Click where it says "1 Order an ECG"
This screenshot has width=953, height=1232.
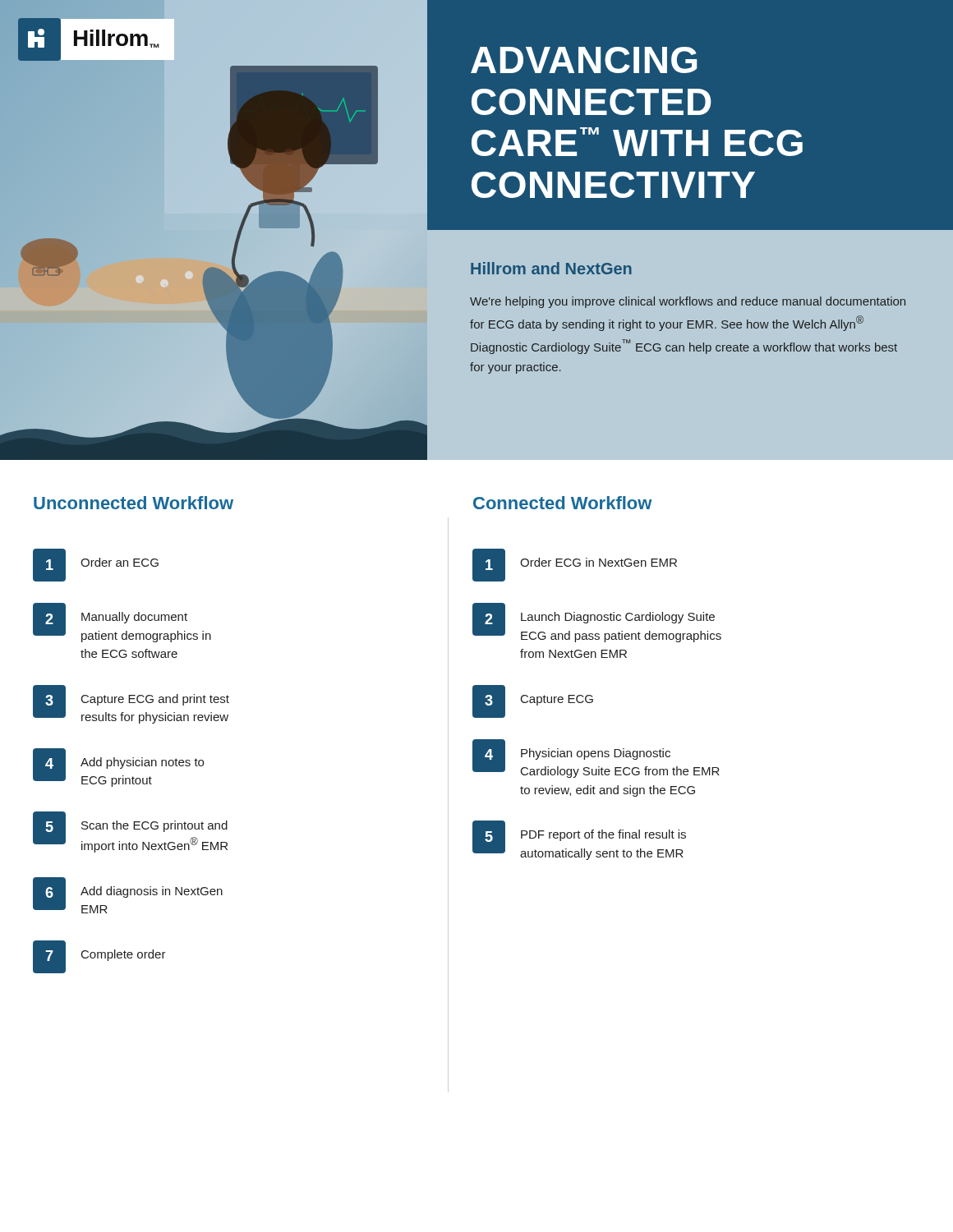click(x=96, y=564)
